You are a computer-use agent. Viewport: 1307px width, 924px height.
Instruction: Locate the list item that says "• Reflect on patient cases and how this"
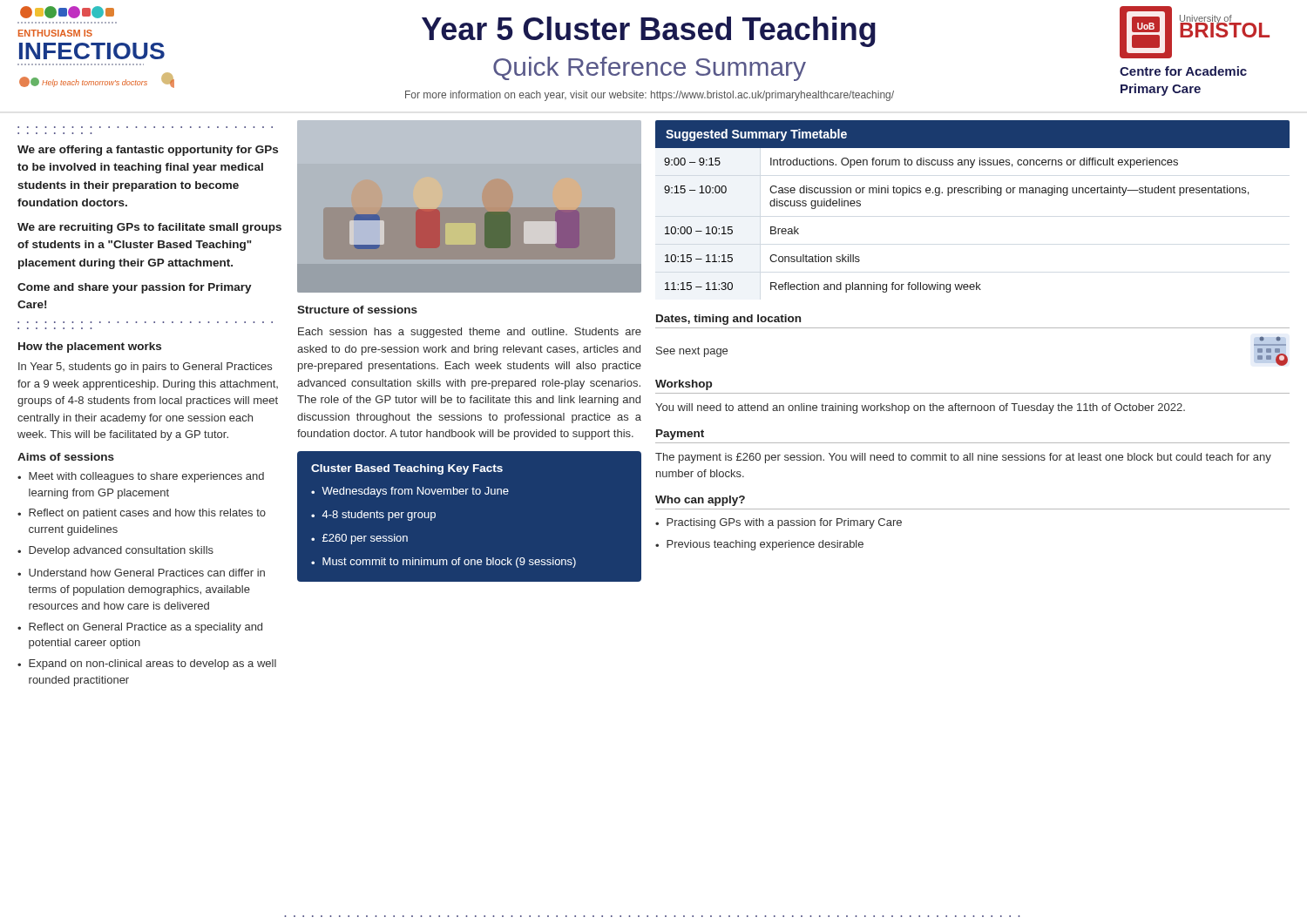click(x=150, y=522)
